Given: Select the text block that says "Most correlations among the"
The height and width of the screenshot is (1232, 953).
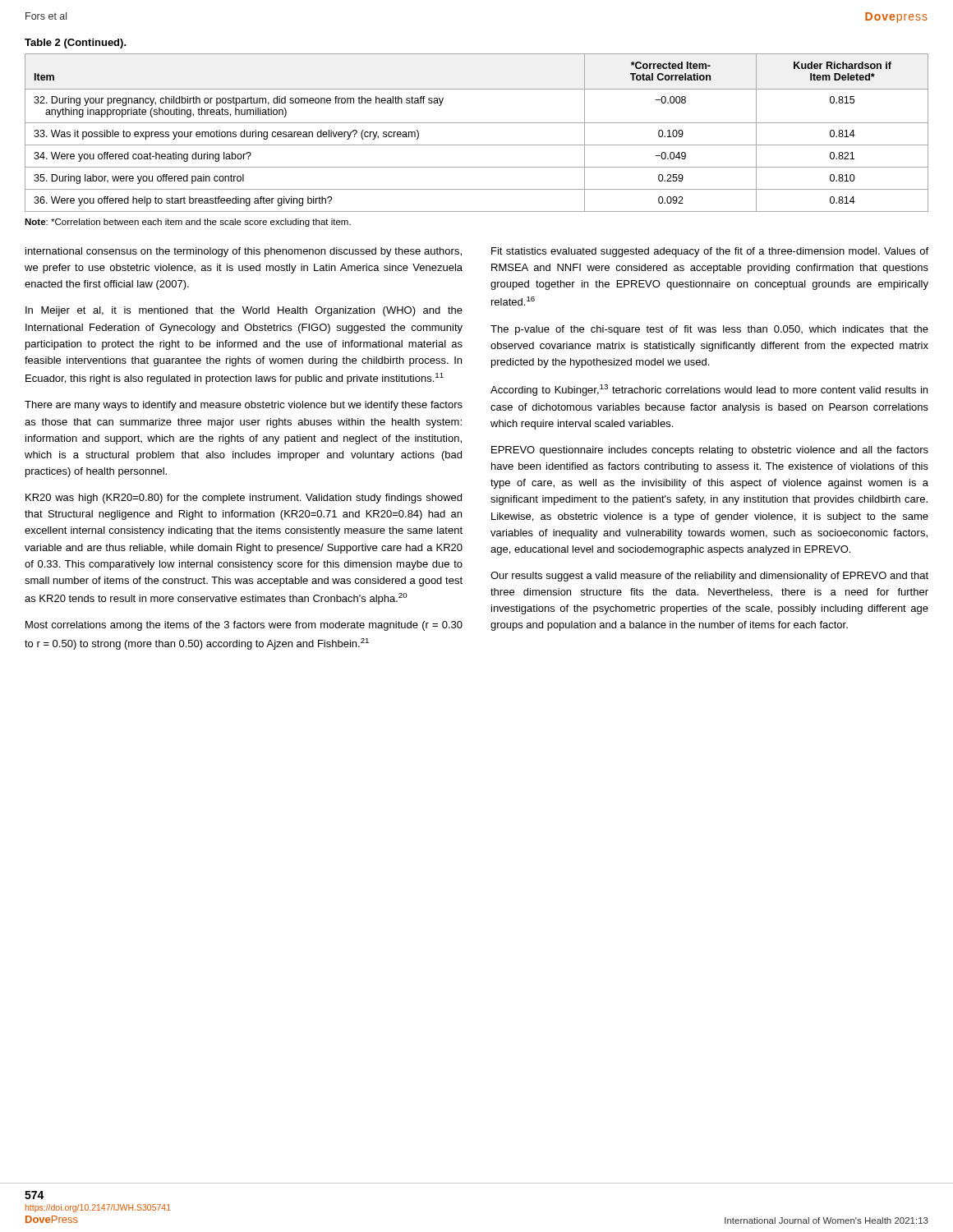Looking at the screenshot, I should [244, 634].
